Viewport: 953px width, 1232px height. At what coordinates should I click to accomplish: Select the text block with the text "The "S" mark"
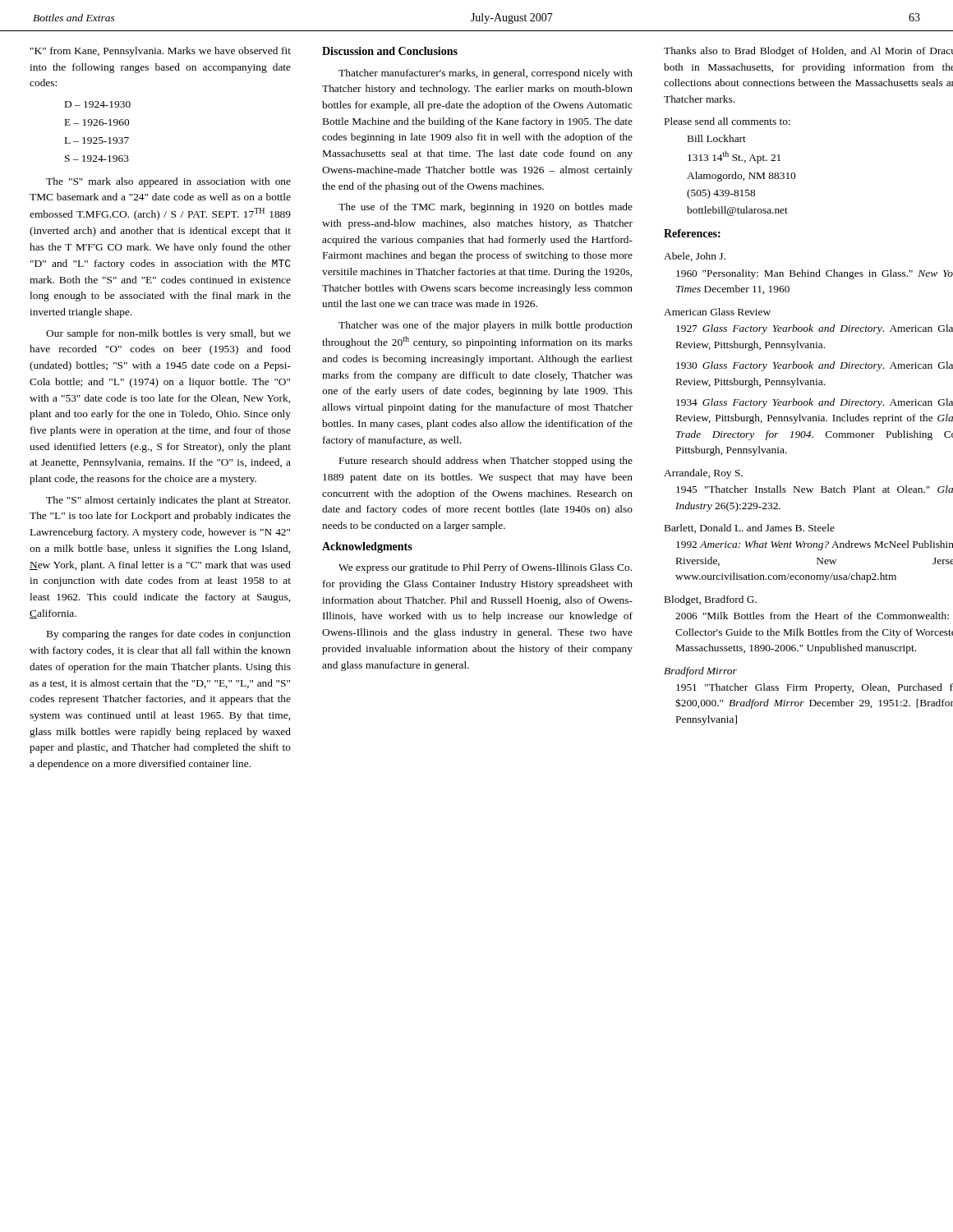click(x=160, y=472)
